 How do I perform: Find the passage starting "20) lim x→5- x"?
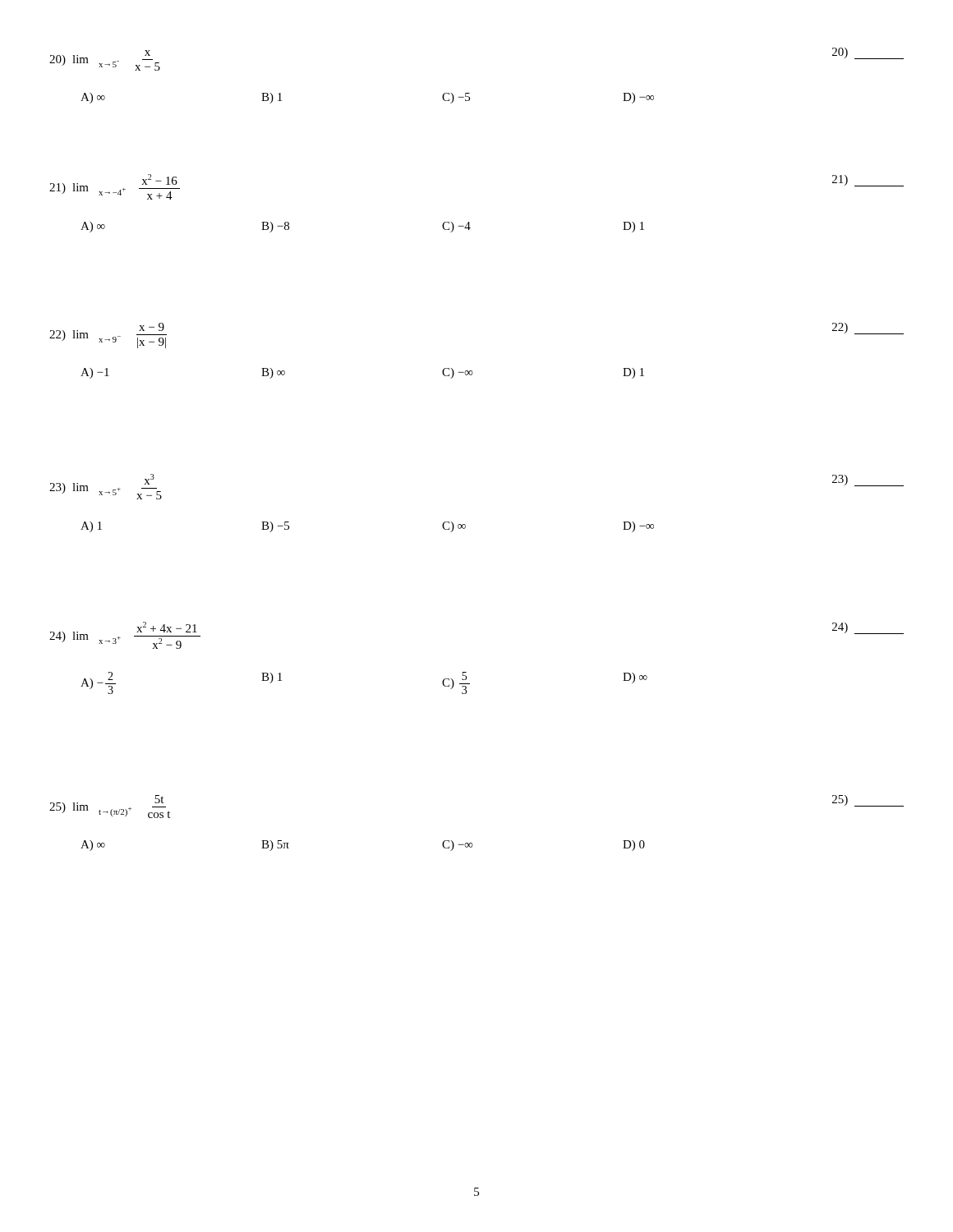(x=147, y=60)
